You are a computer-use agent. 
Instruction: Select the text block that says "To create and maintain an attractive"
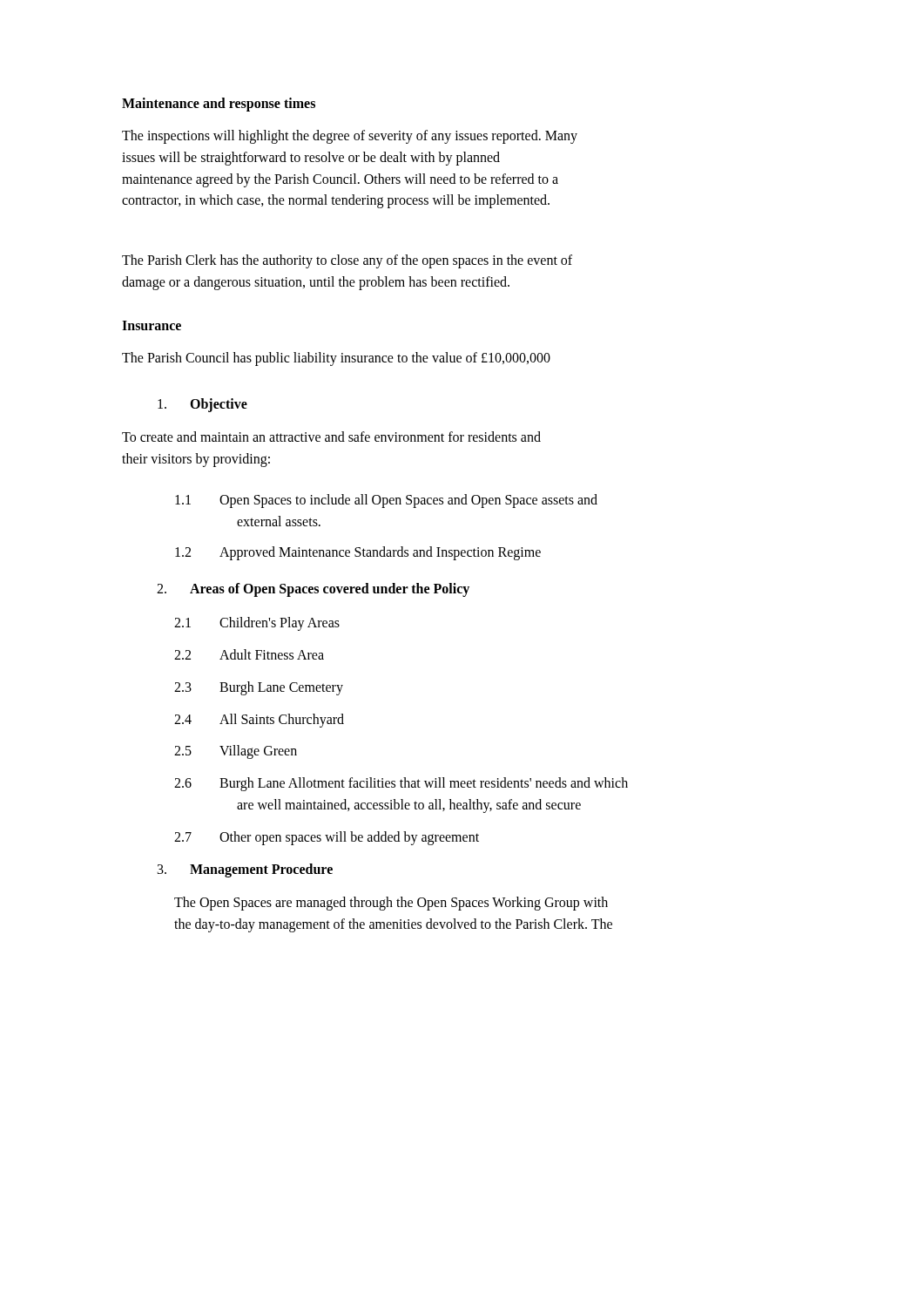pos(331,448)
